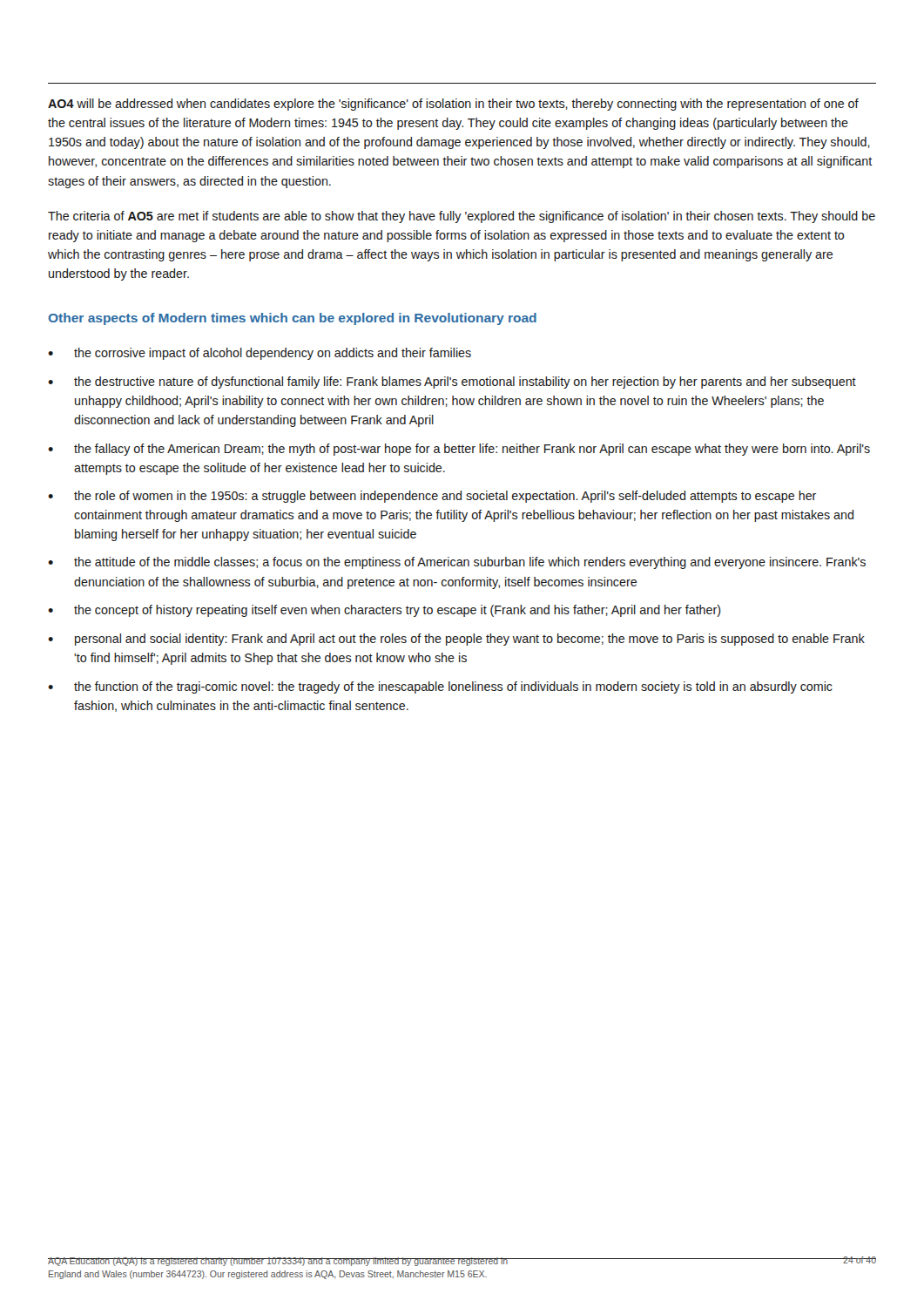Locate the passage starting "• the fallacy of the American"
The width and height of the screenshot is (924, 1307).
pyautogui.click(x=462, y=458)
